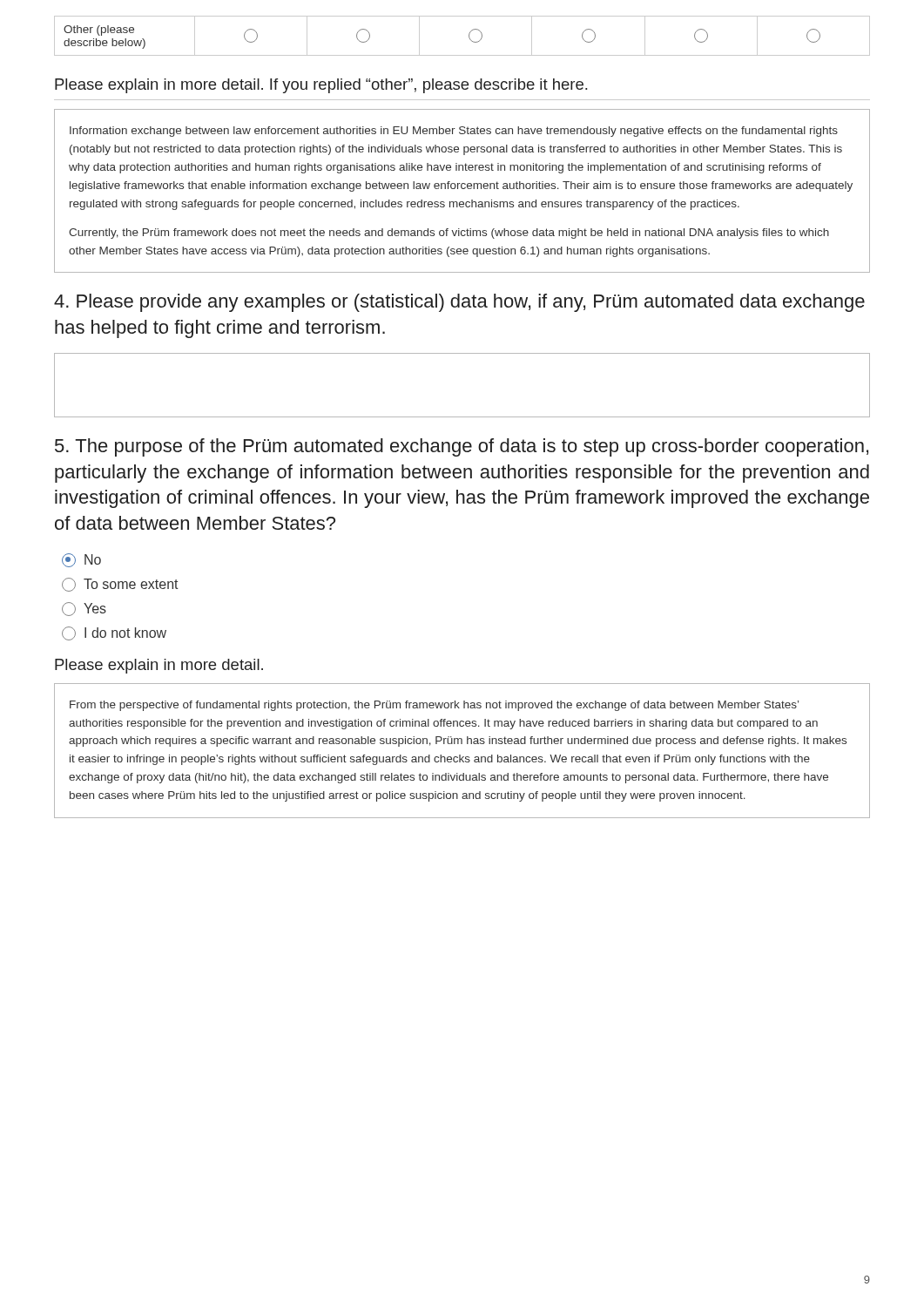Point to the region starting "I do not"
Viewport: 924px width, 1307px height.
[114, 633]
